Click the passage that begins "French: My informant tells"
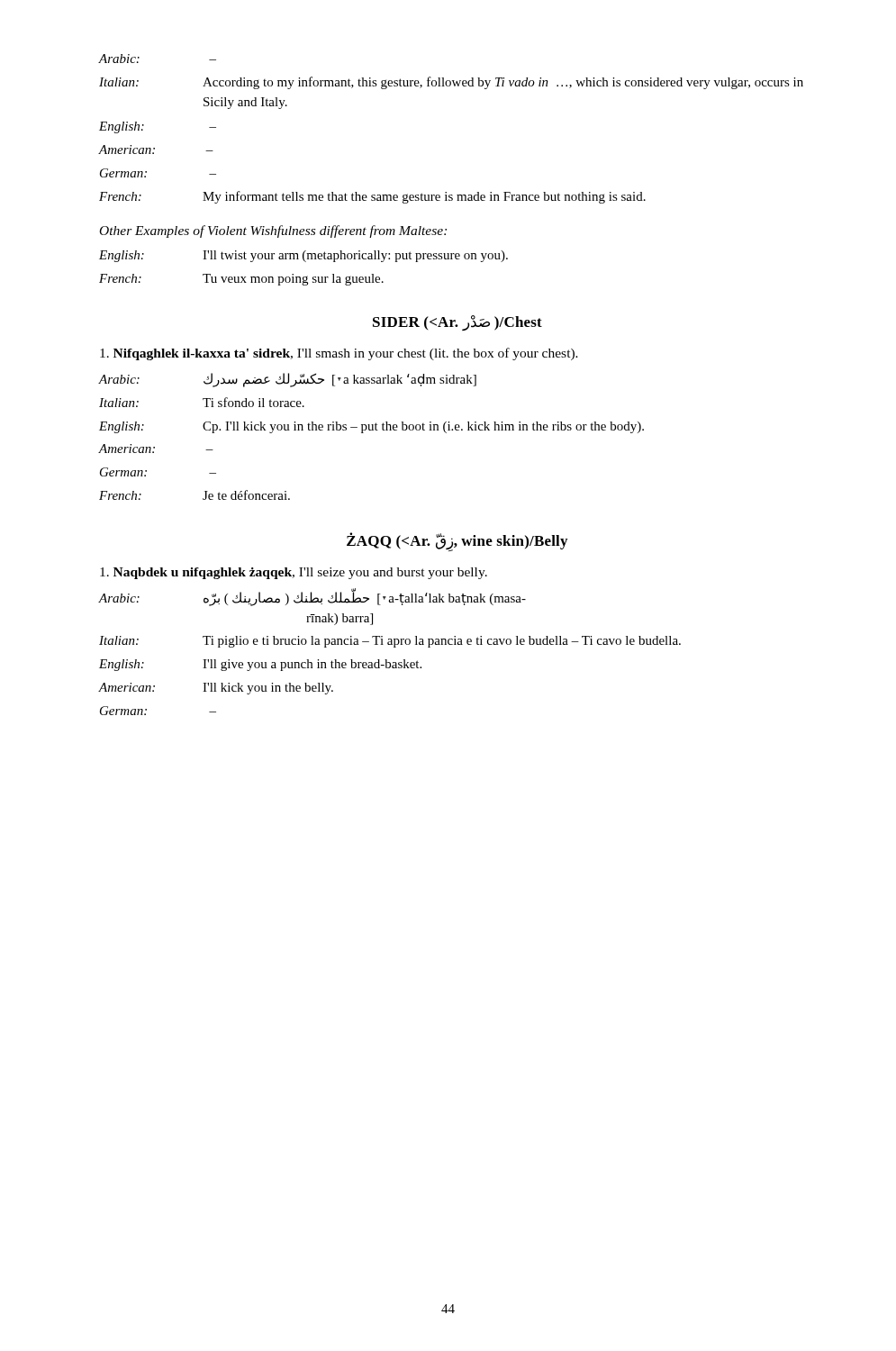 pyautogui.click(x=457, y=197)
